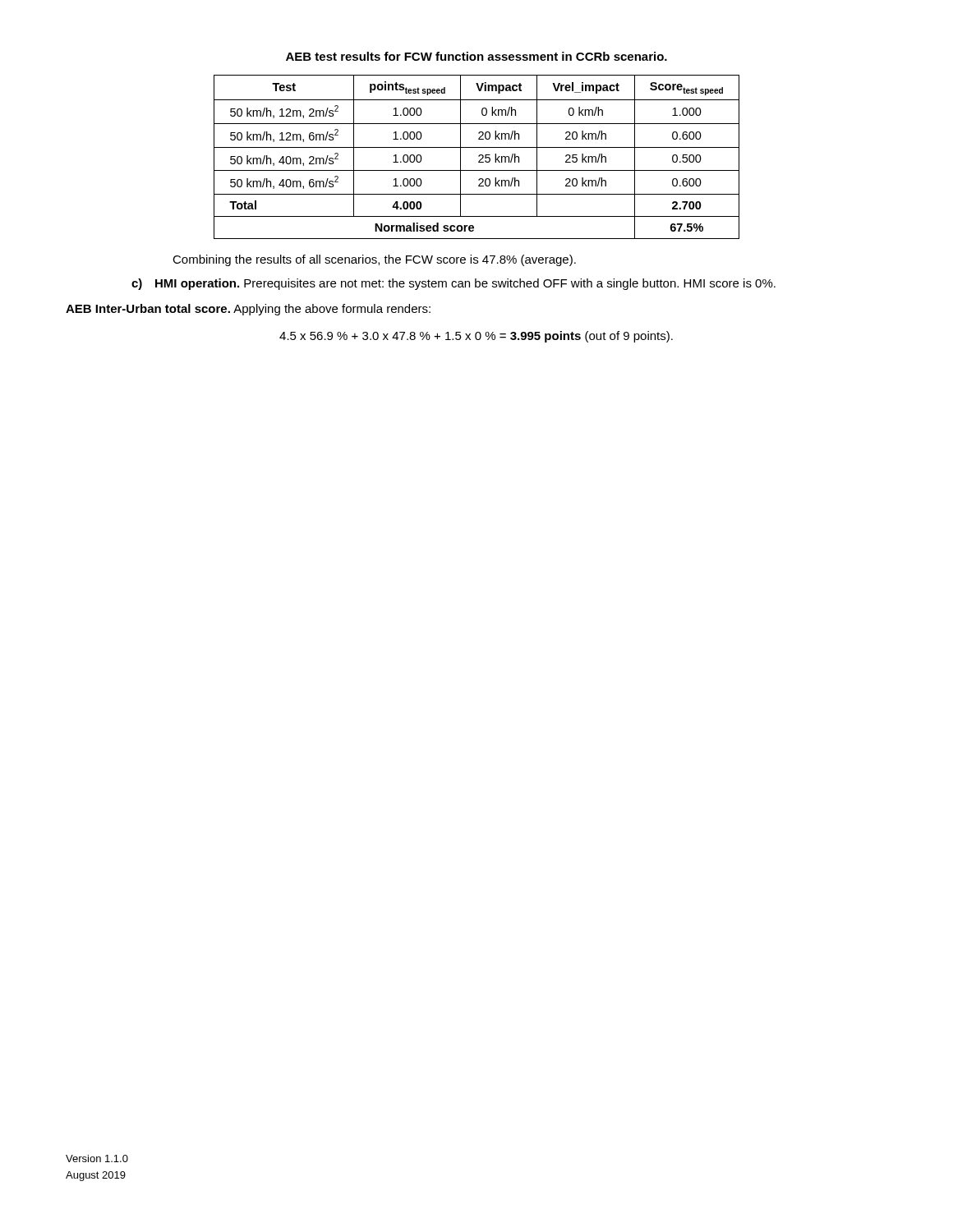The height and width of the screenshot is (1232, 953).
Task: Click the passage that begins "AEB Inter-Urban total"
Action: [x=249, y=309]
